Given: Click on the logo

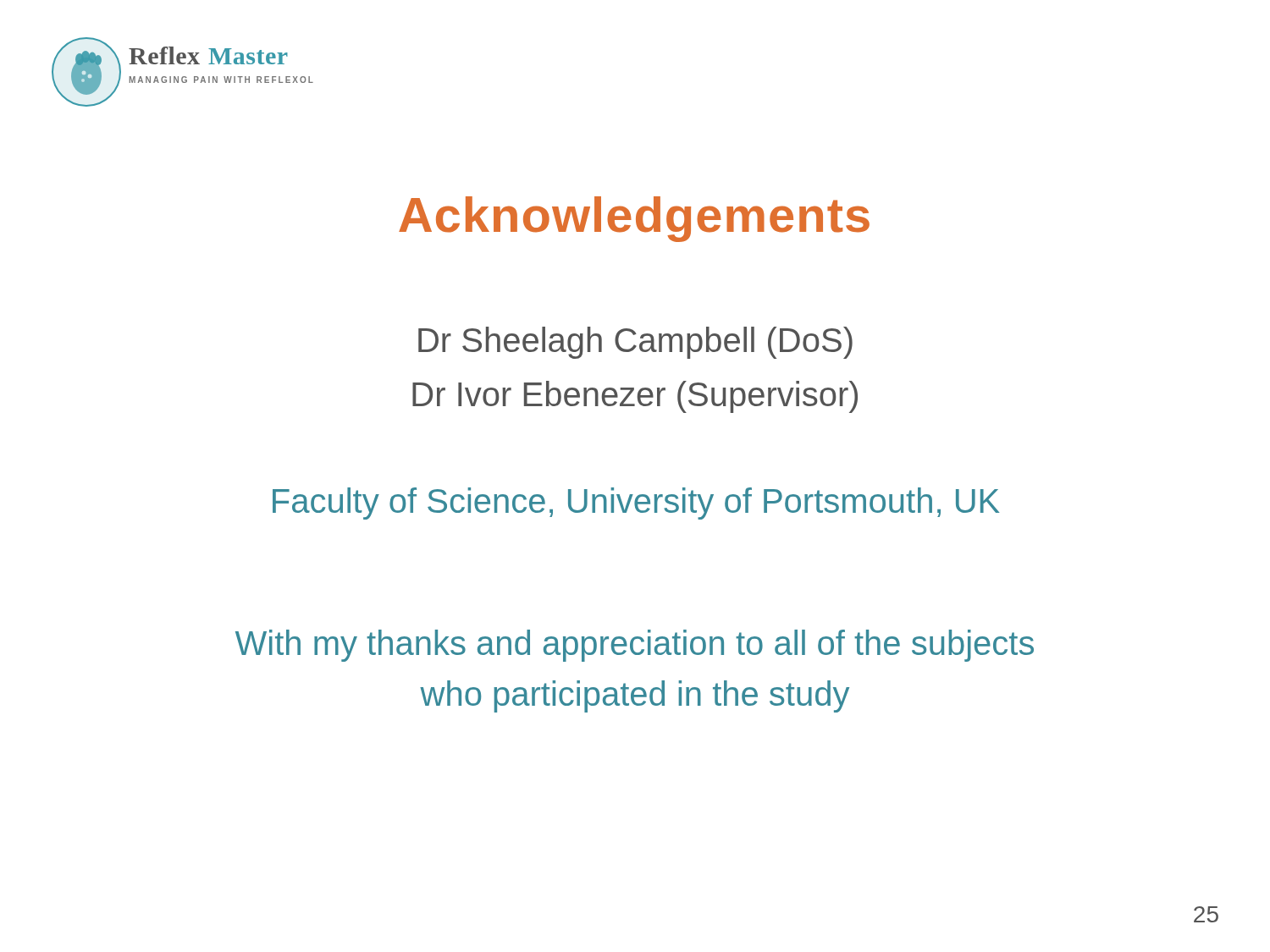Looking at the screenshot, I should click(169, 72).
